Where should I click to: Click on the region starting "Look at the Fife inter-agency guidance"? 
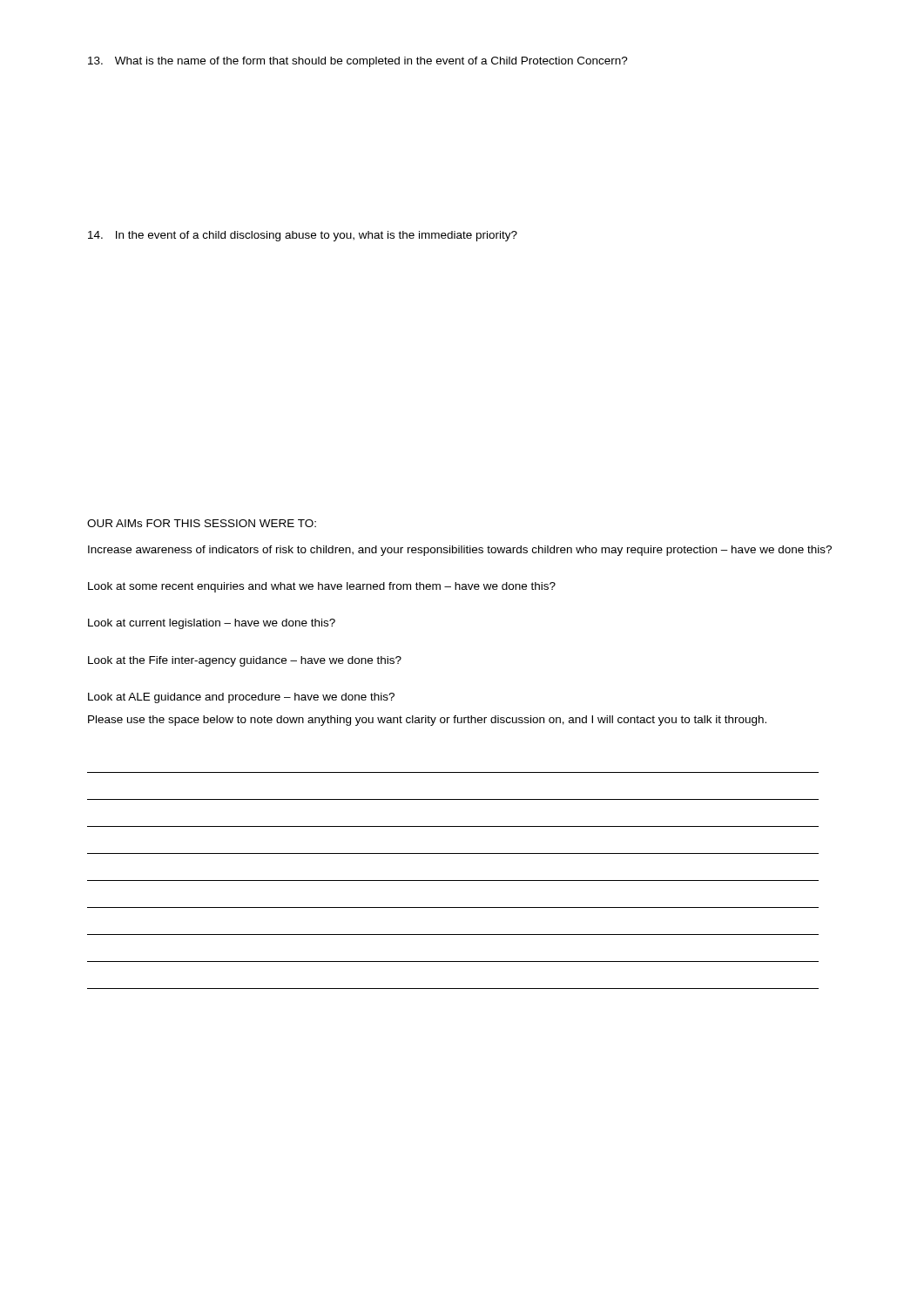(x=244, y=660)
